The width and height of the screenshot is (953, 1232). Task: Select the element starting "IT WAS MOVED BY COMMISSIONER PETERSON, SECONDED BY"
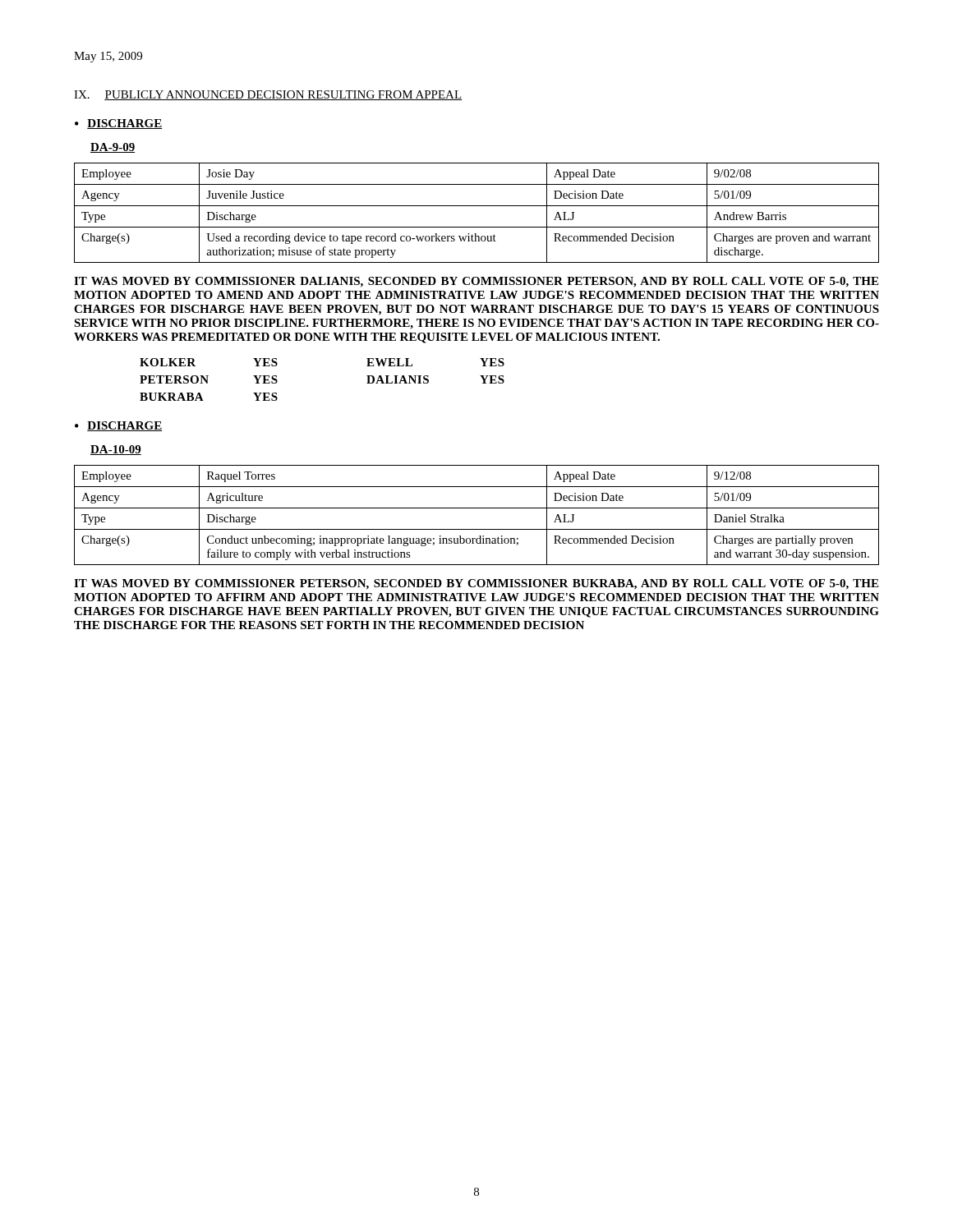476,604
